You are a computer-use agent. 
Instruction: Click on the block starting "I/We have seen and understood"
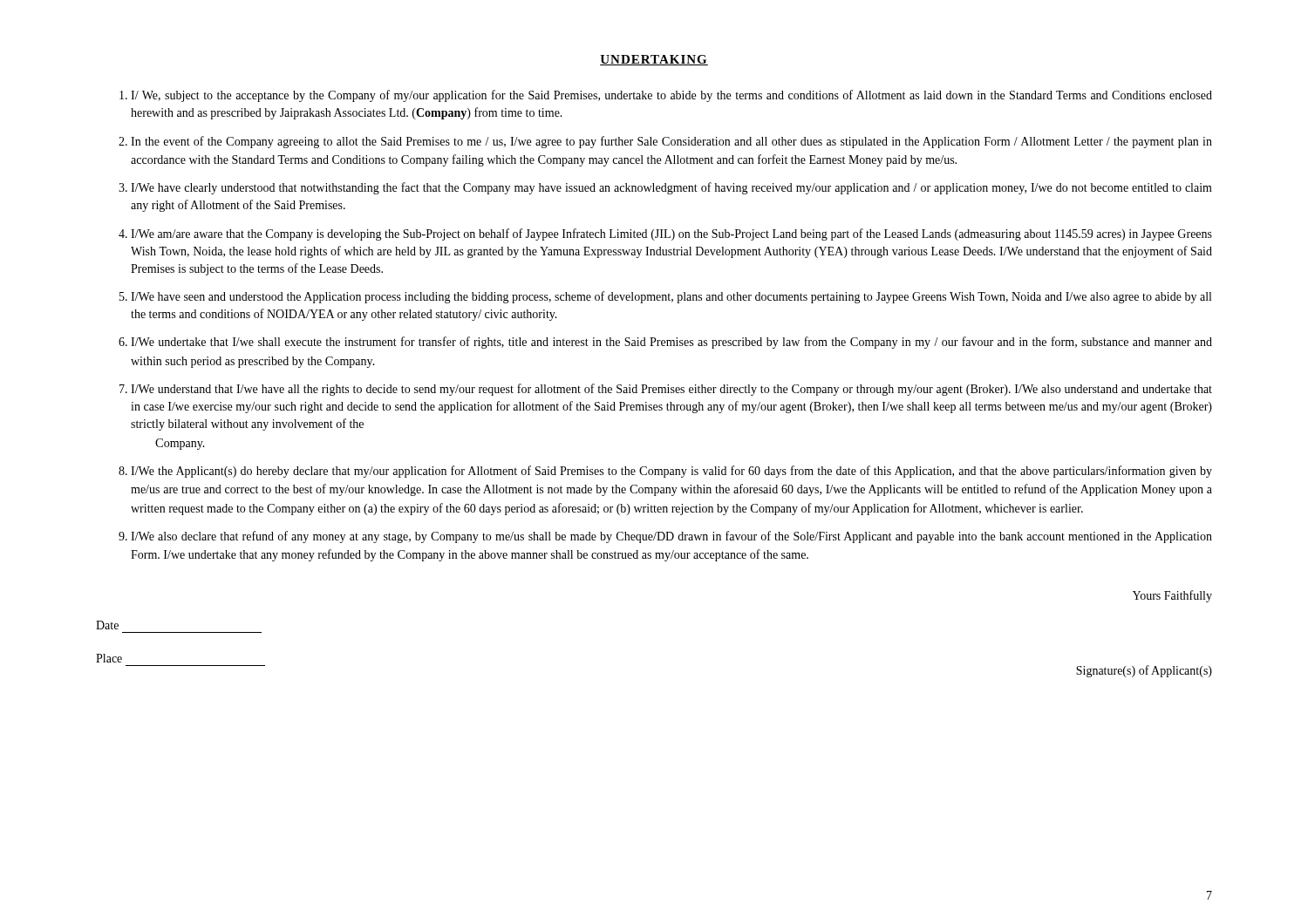click(671, 305)
